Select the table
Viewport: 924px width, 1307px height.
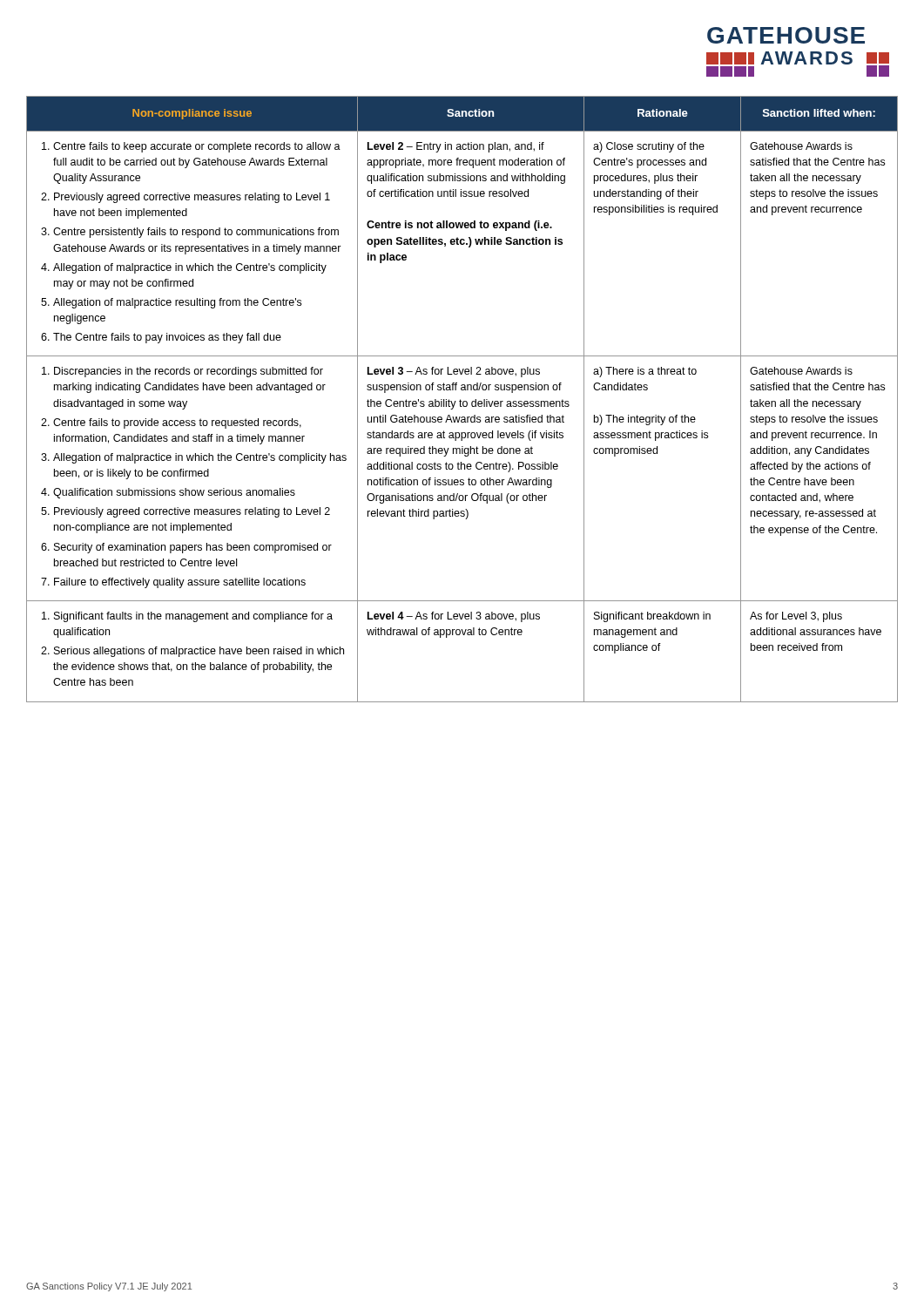tap(462, 399)
